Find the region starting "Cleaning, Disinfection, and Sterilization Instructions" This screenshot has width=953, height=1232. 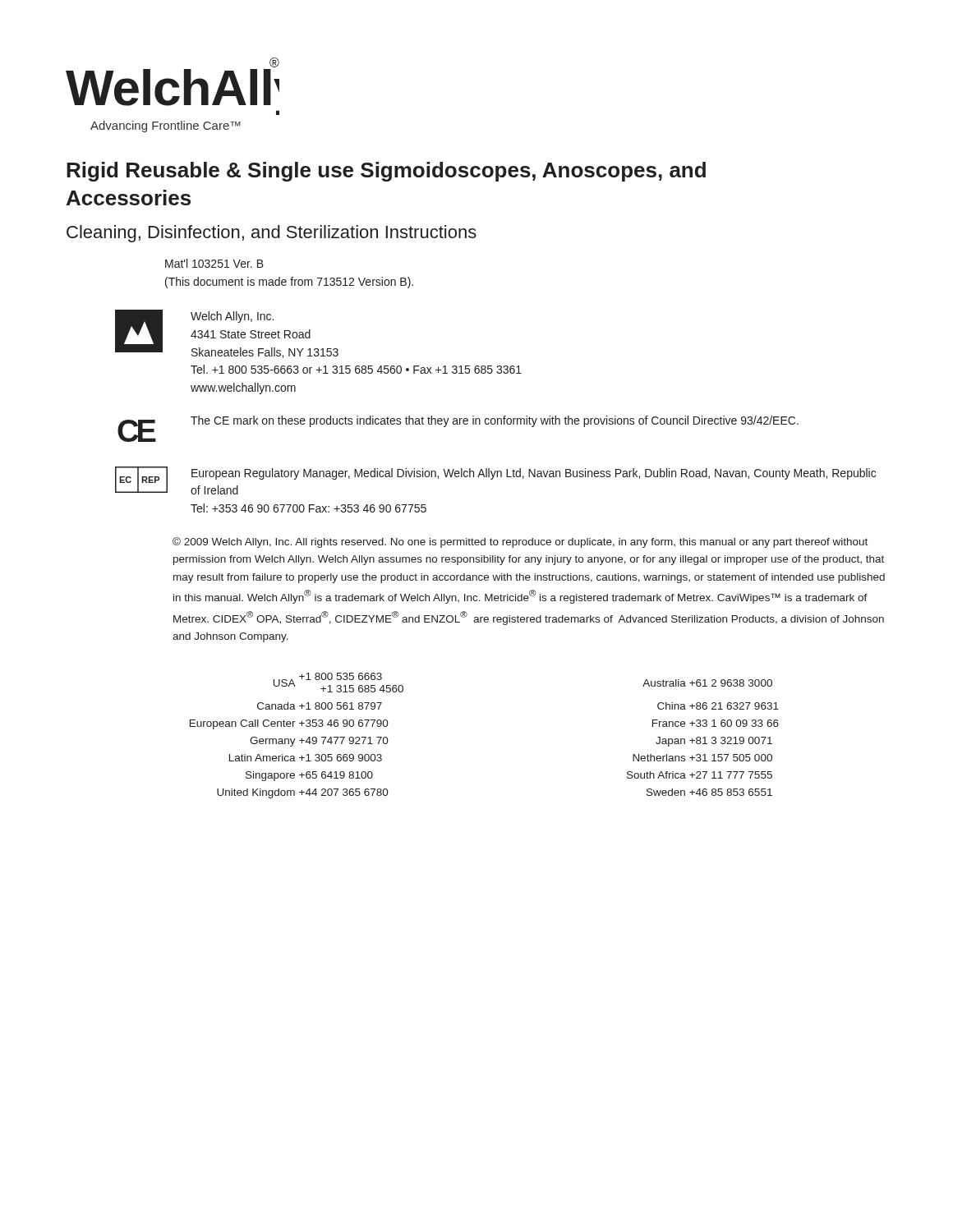coord(271,232)
